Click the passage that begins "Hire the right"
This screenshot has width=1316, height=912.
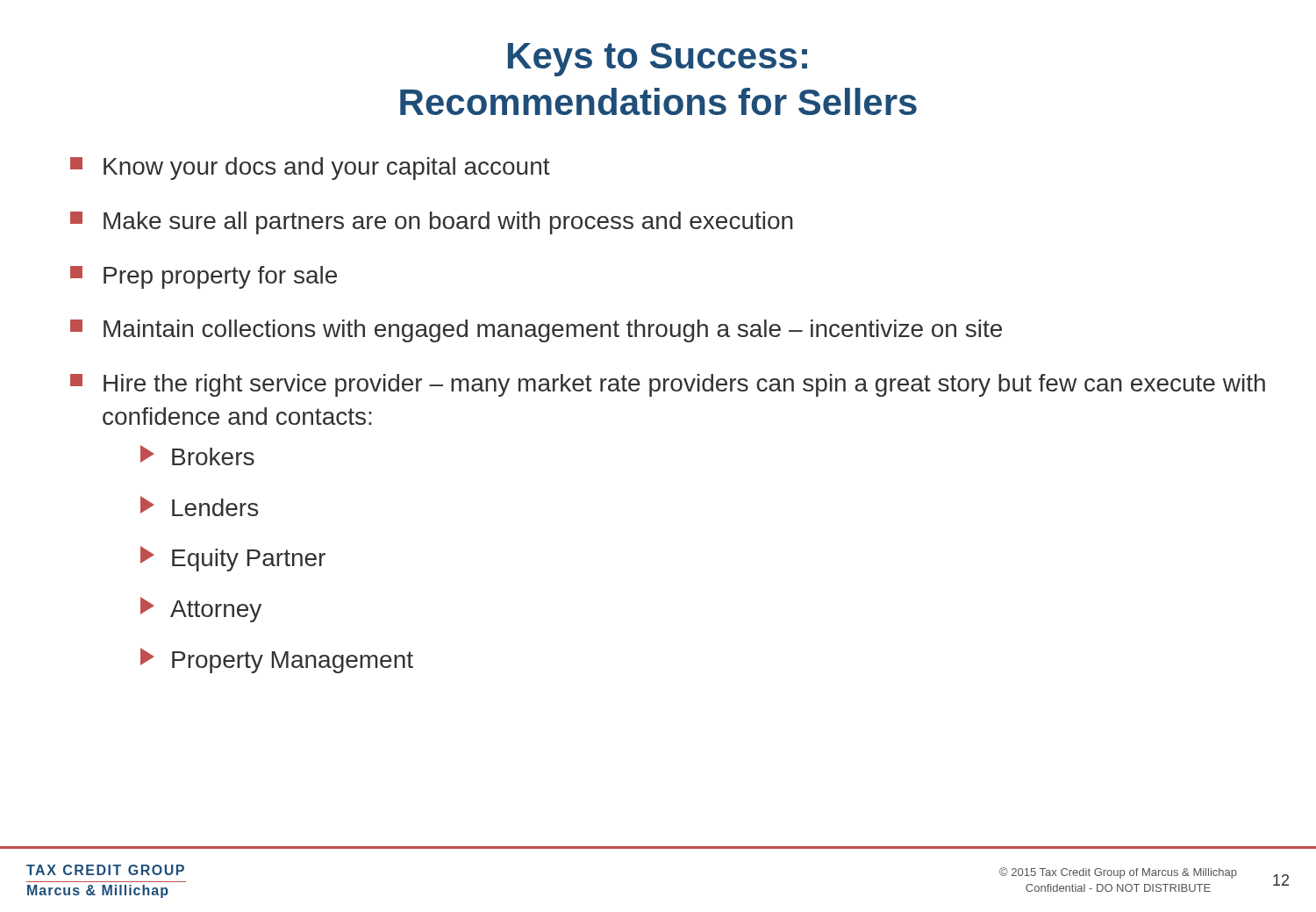pos(693,400)
